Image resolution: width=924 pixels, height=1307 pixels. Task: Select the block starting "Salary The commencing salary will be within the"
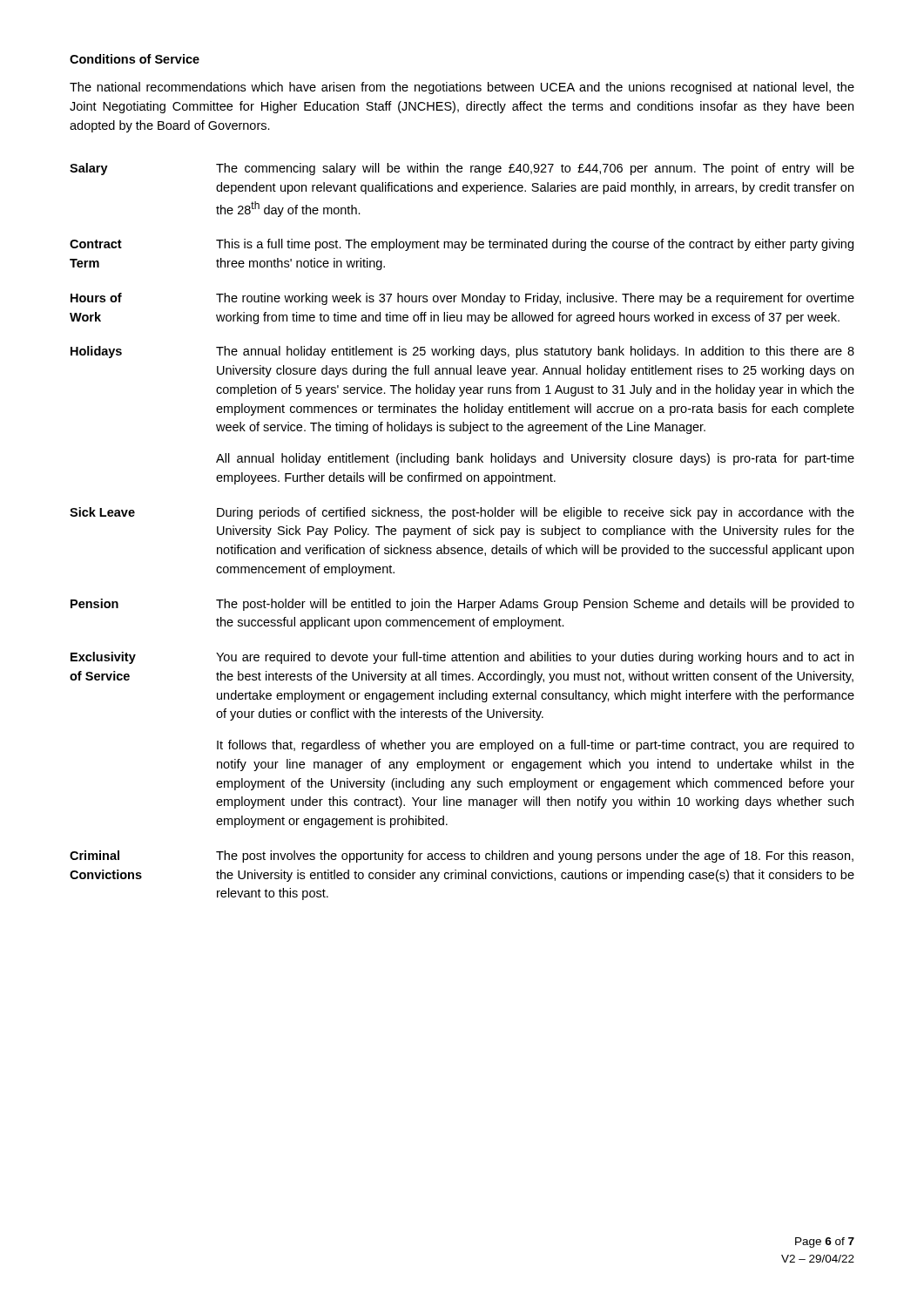click(x=462, y=198)
